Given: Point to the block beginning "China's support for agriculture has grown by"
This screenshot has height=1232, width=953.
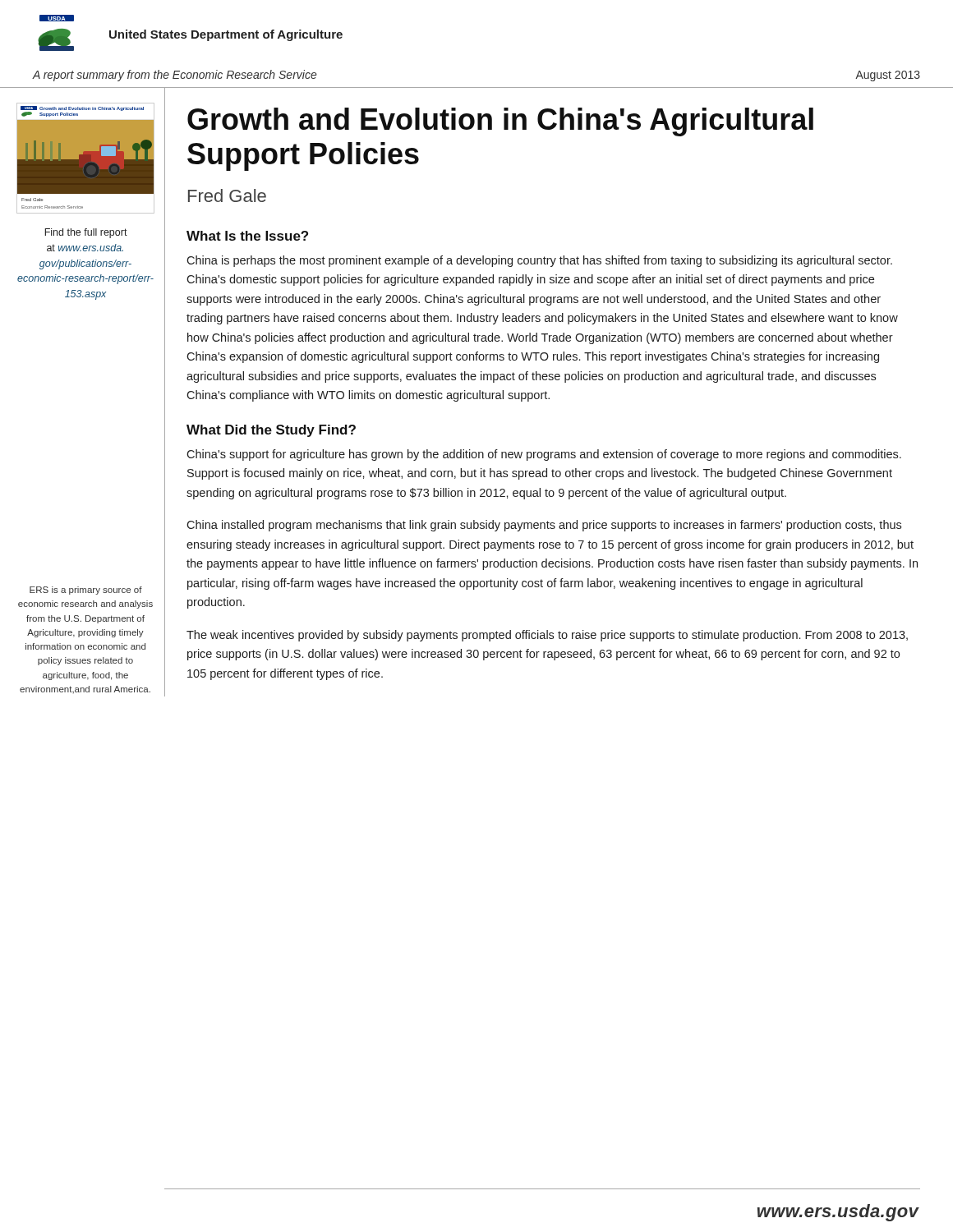Looking at the screenshot, I should pos(544,473).
